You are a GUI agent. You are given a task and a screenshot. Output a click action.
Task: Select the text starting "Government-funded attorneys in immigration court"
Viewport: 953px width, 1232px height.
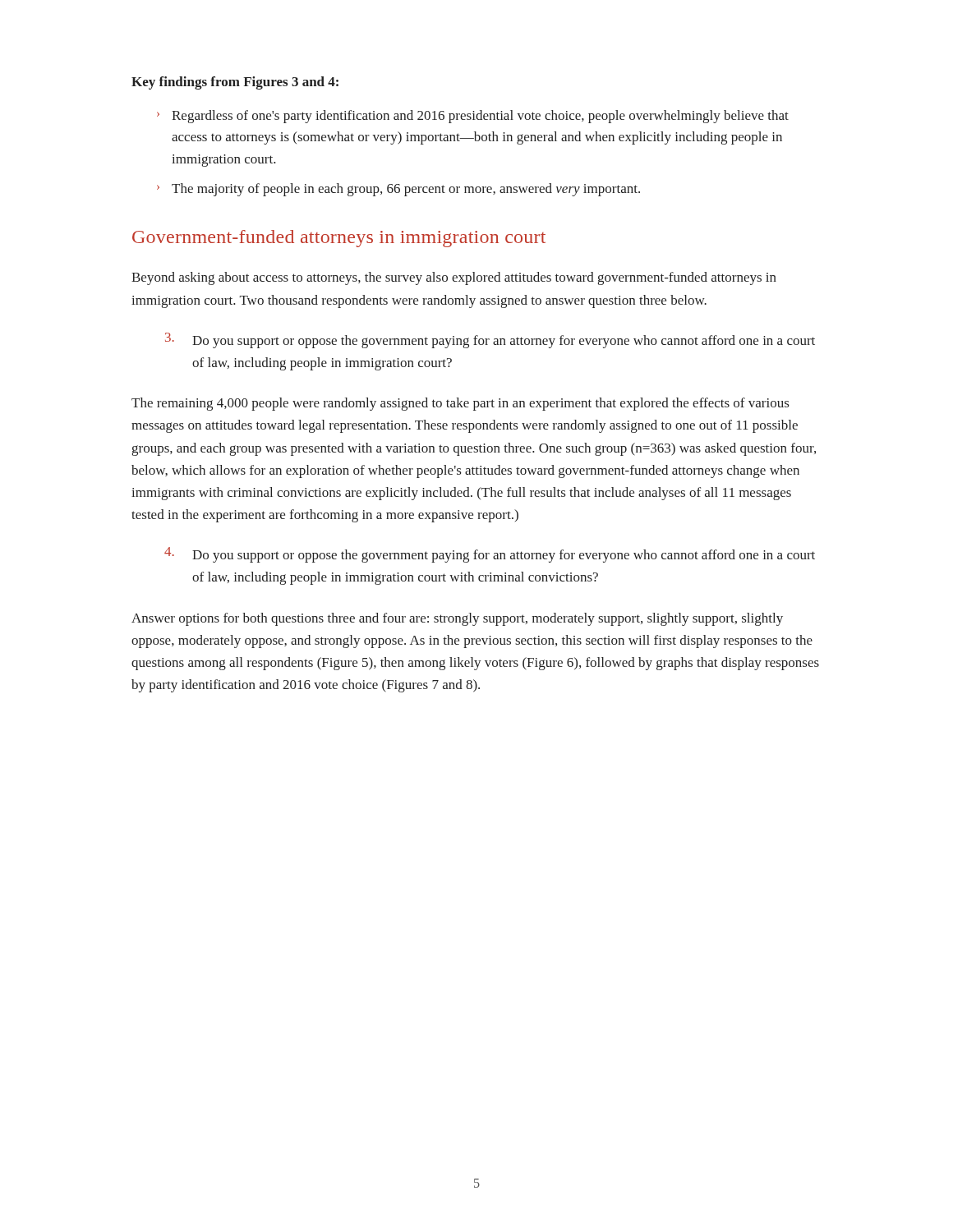pyautogui.click(x=339, y=237)
